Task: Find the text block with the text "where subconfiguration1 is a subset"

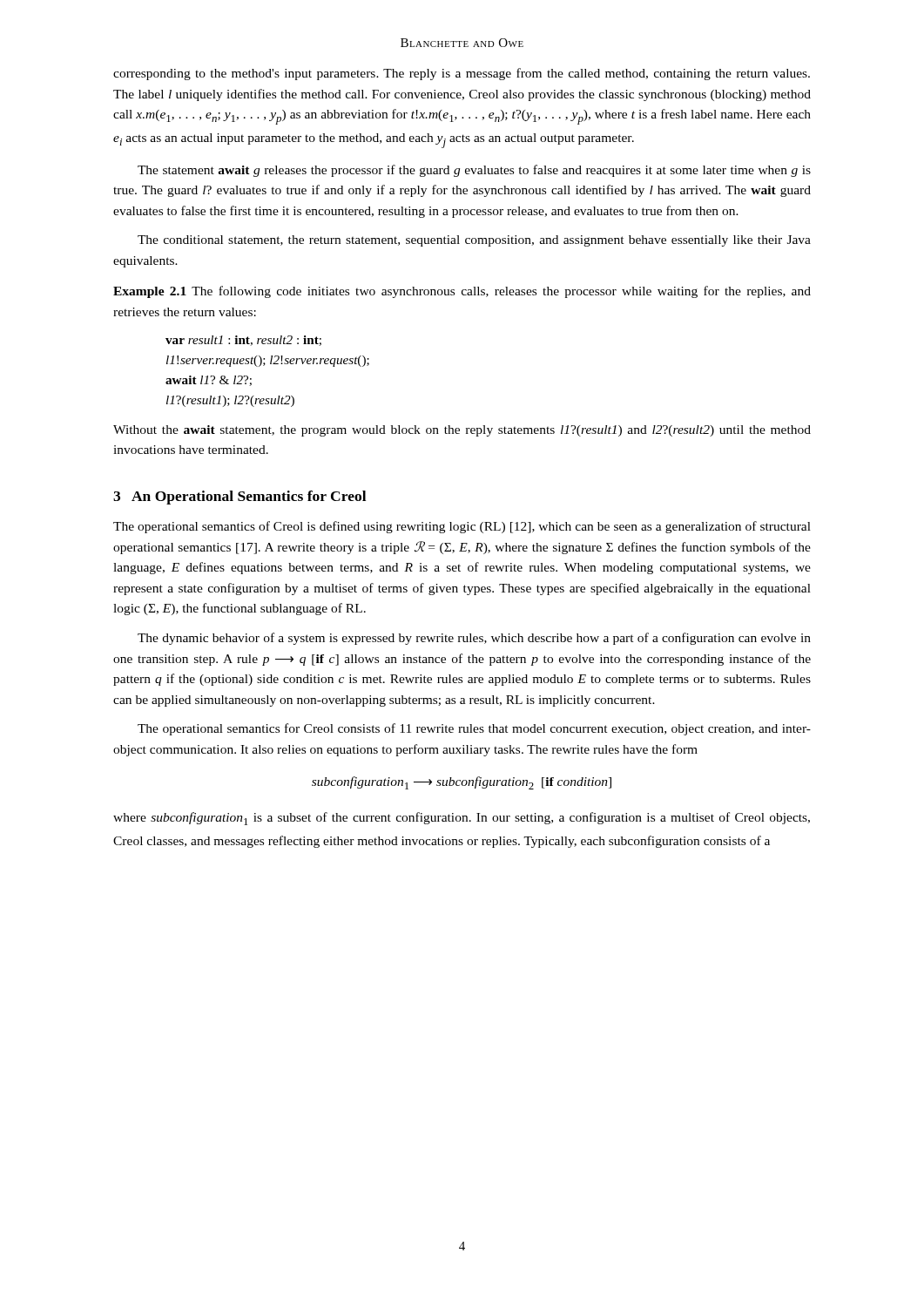Action: point(462,829)
